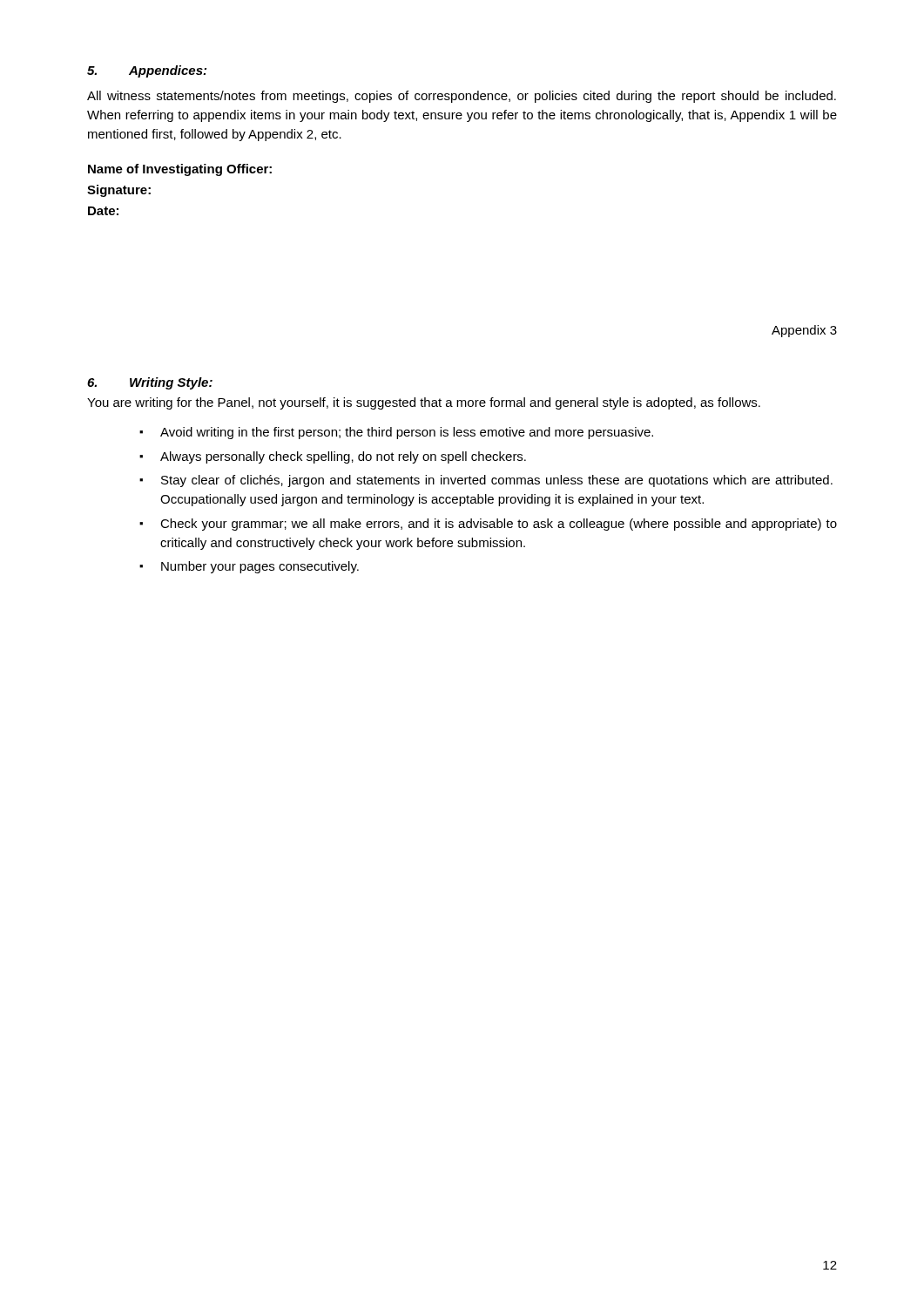Viewport: 924px width, 1307px height.
Task: Click on the section header containing "5. Appendices:"
Action: pos(147,70)
